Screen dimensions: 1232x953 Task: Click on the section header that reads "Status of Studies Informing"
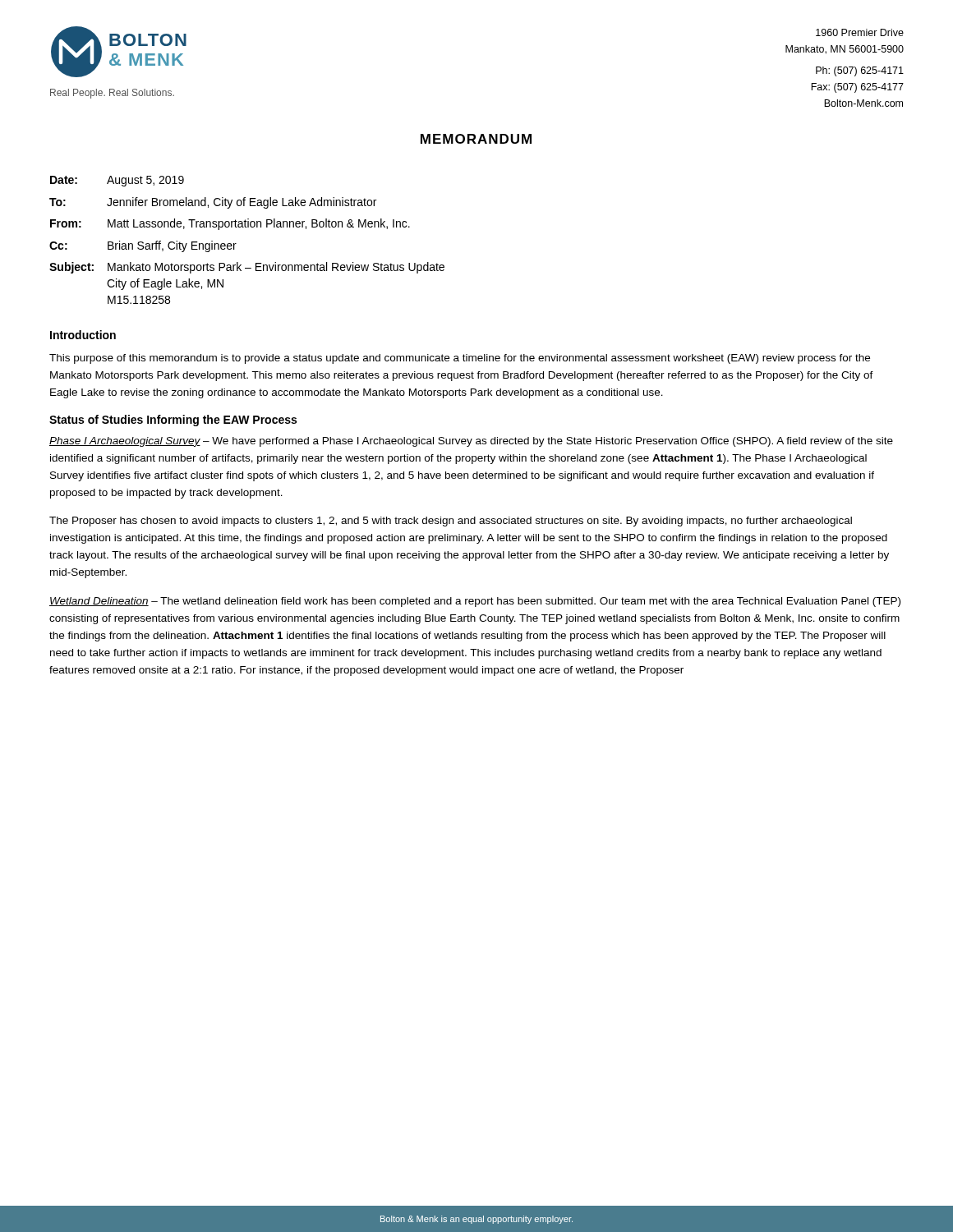click(x=173, y=419)
